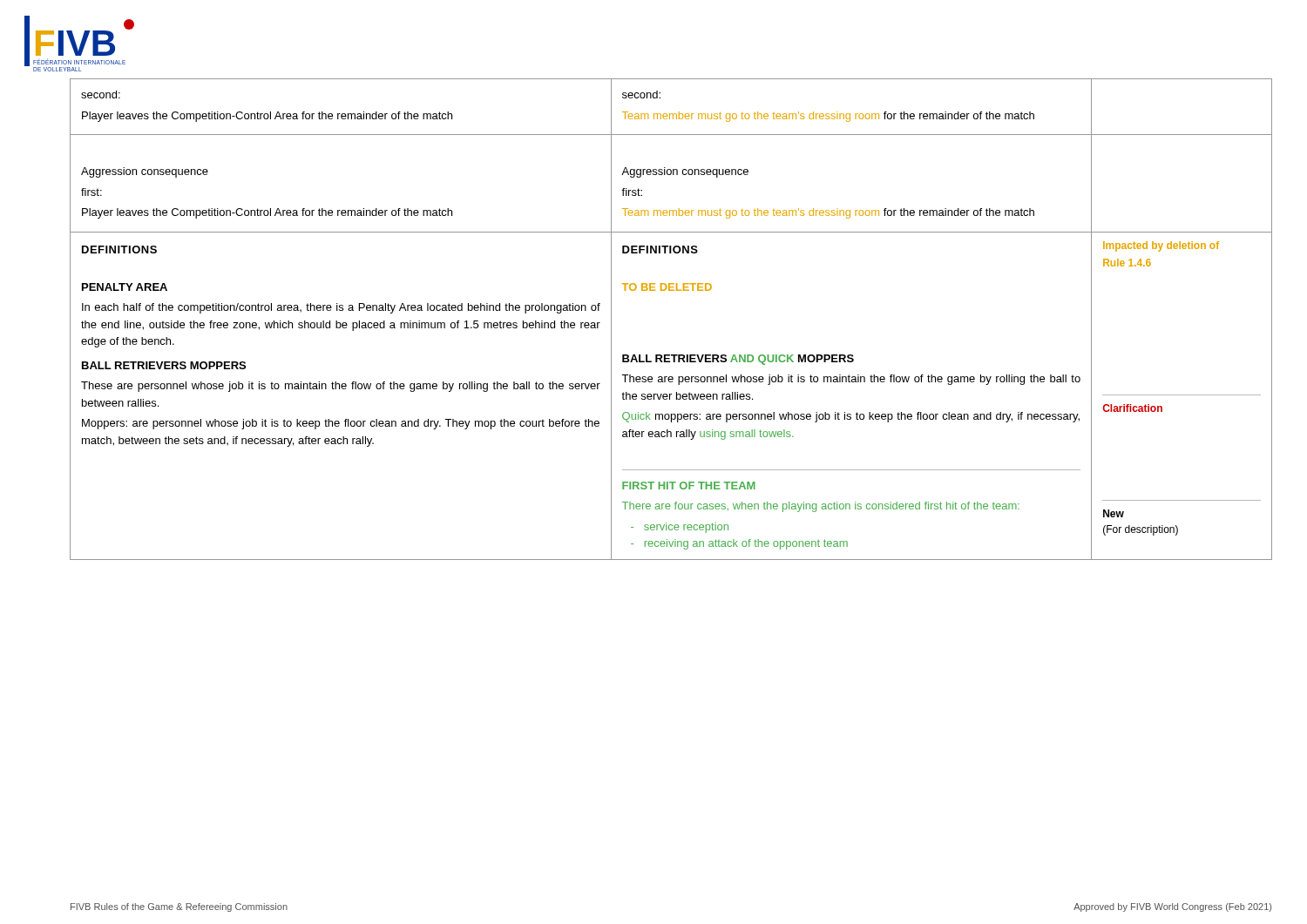Screen dimensions: 924x1307
Task: Locate the table with the text "second: Player leaves the"
Action: click(671, 319)
